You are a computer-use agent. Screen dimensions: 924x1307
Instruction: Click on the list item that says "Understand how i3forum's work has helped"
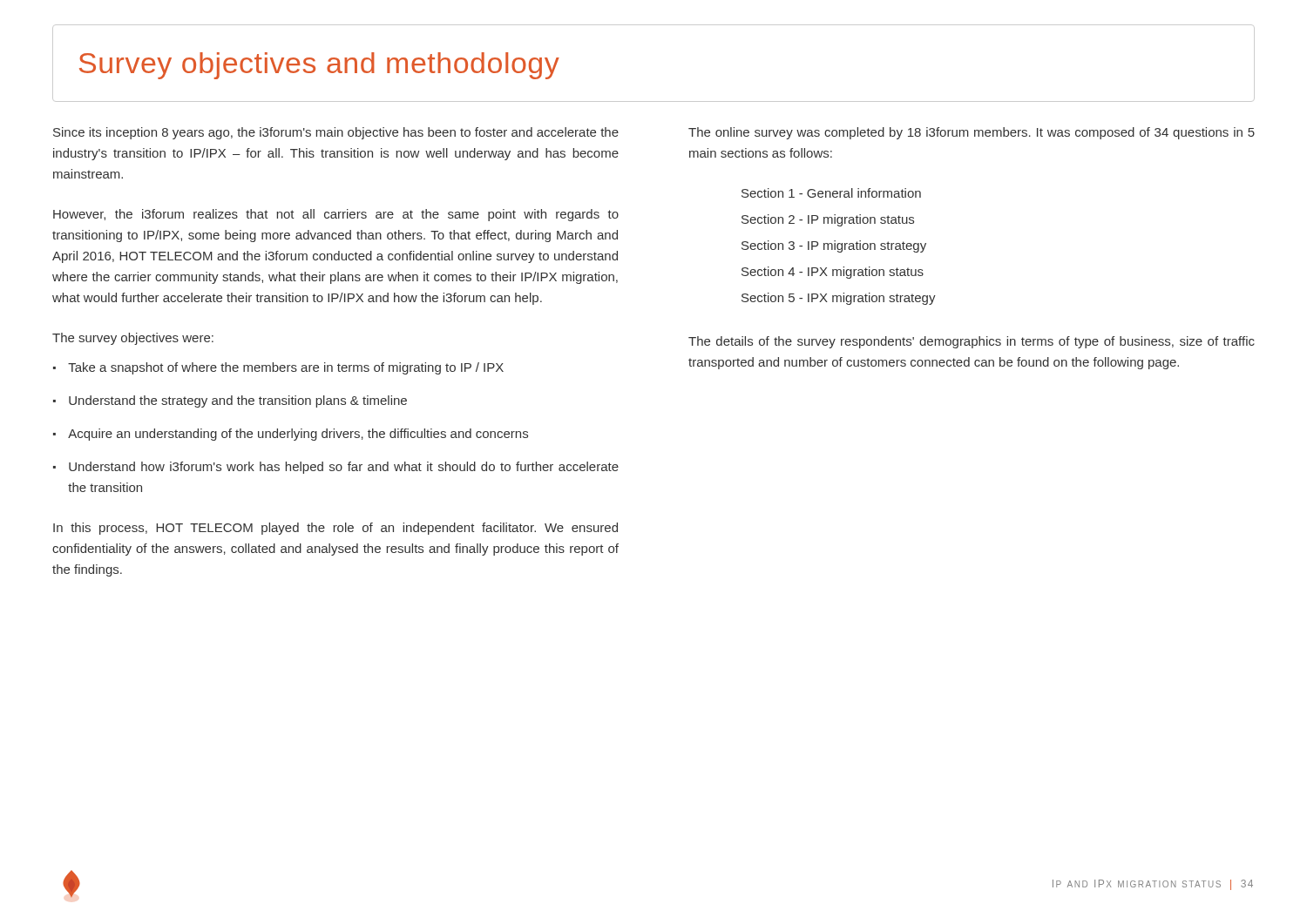pyautogui.click(x=343, y=477)
